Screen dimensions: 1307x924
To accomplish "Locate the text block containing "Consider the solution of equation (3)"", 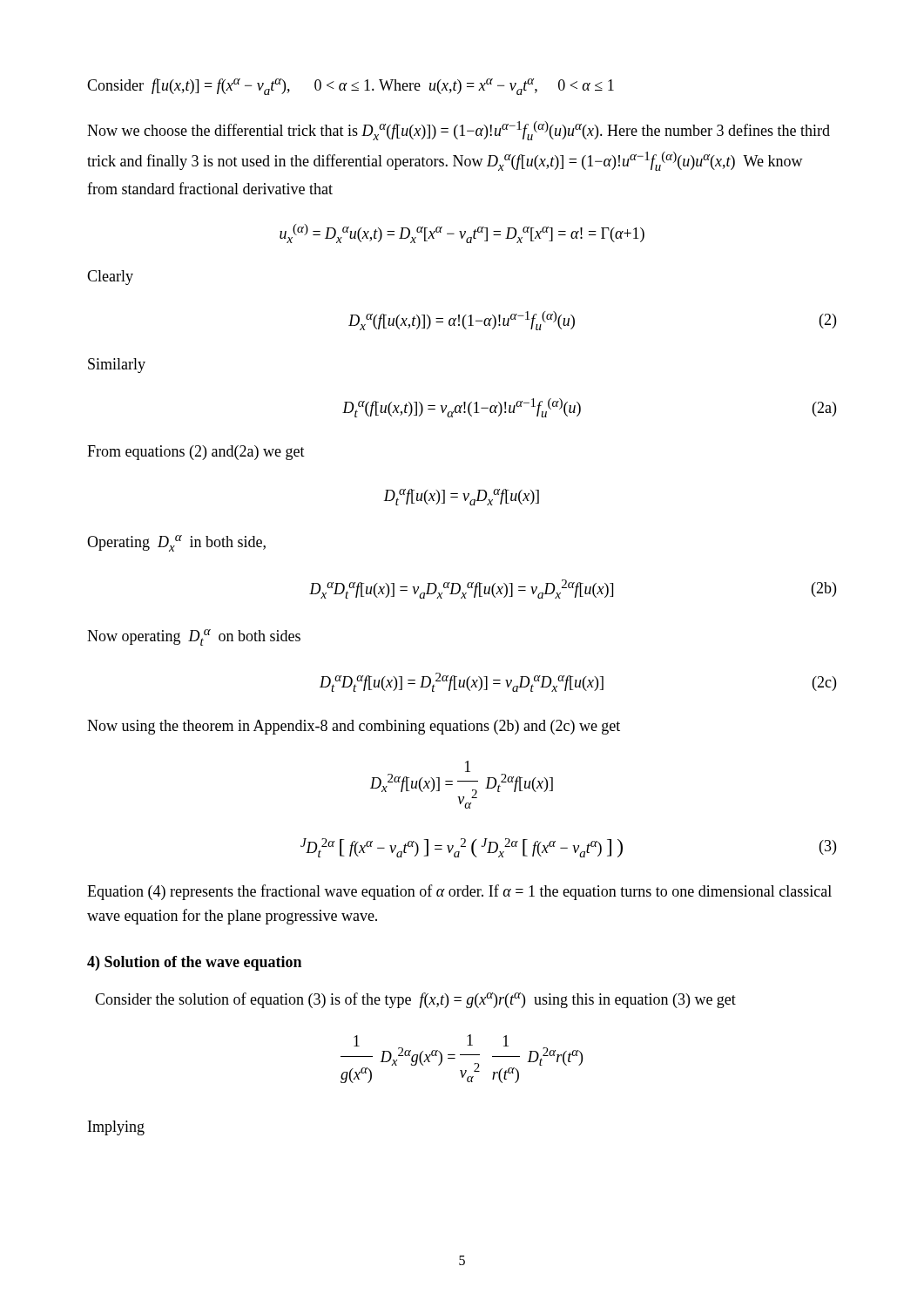I will point(411,998).
